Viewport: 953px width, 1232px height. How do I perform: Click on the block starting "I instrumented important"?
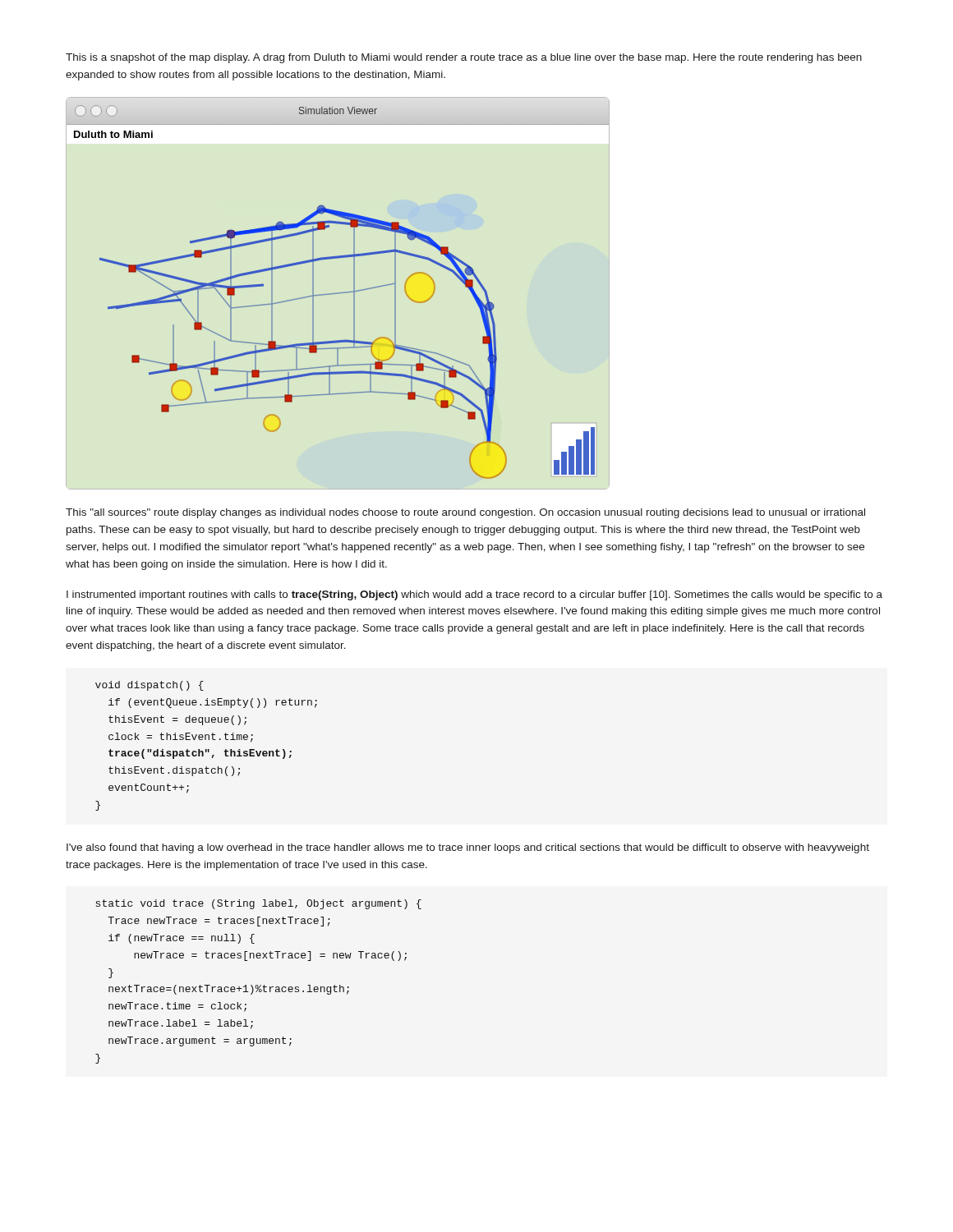click(474, 620)
